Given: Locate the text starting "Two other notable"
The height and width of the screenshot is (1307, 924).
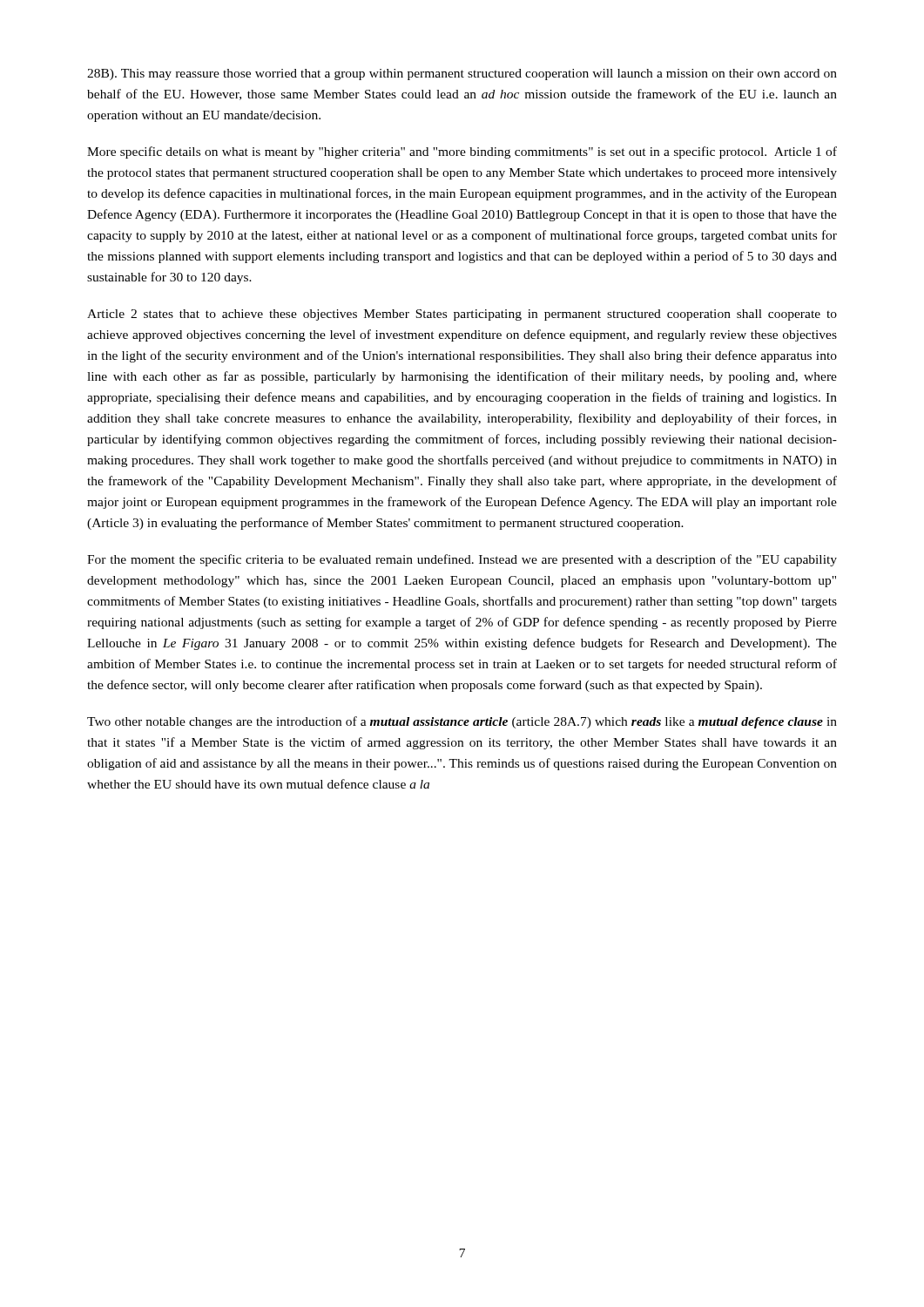Looking at the screenshot, I should (x=462, y=753).
